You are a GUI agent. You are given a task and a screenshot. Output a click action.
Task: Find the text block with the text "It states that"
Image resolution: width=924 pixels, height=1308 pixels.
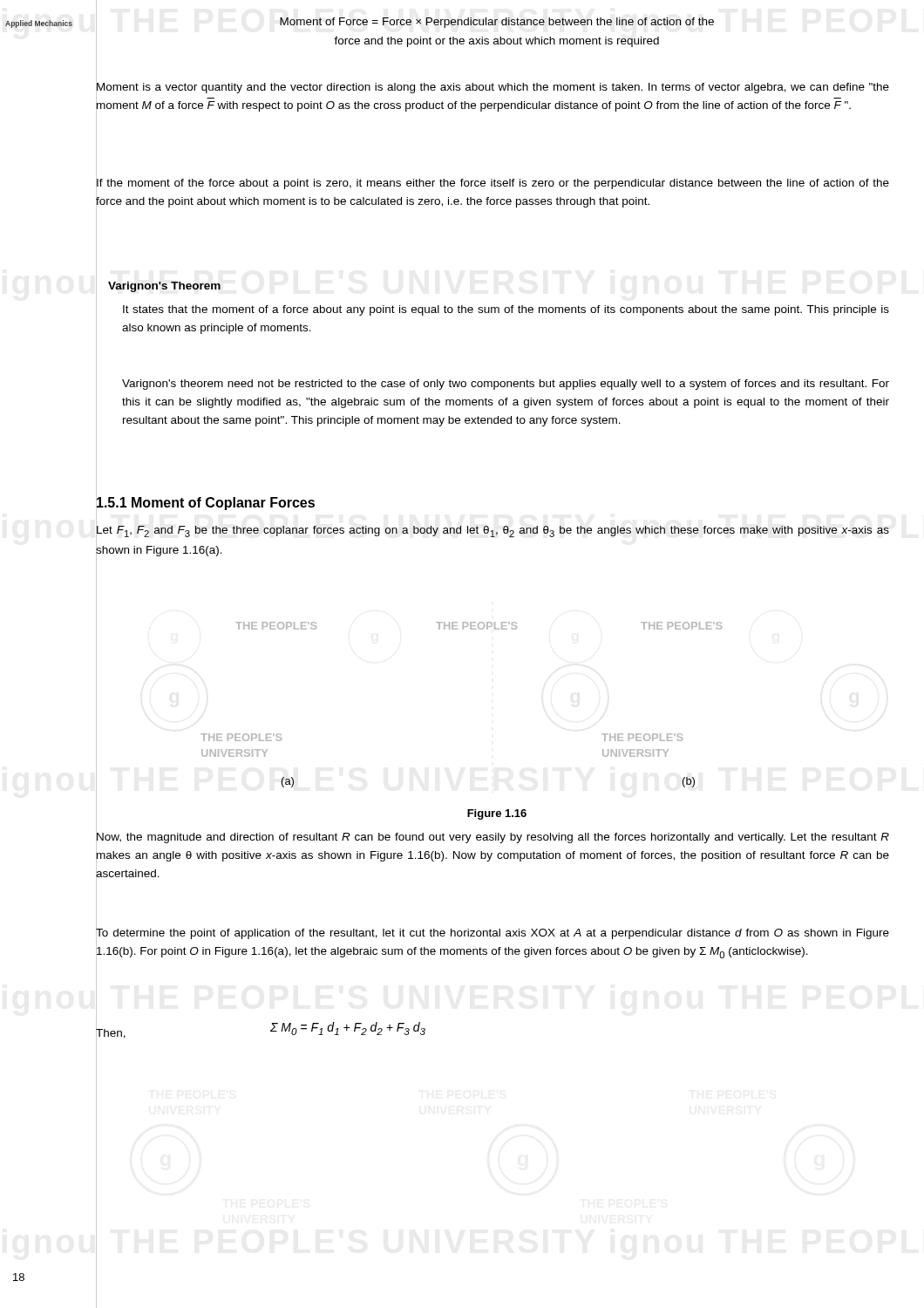[x=506, y=318]
